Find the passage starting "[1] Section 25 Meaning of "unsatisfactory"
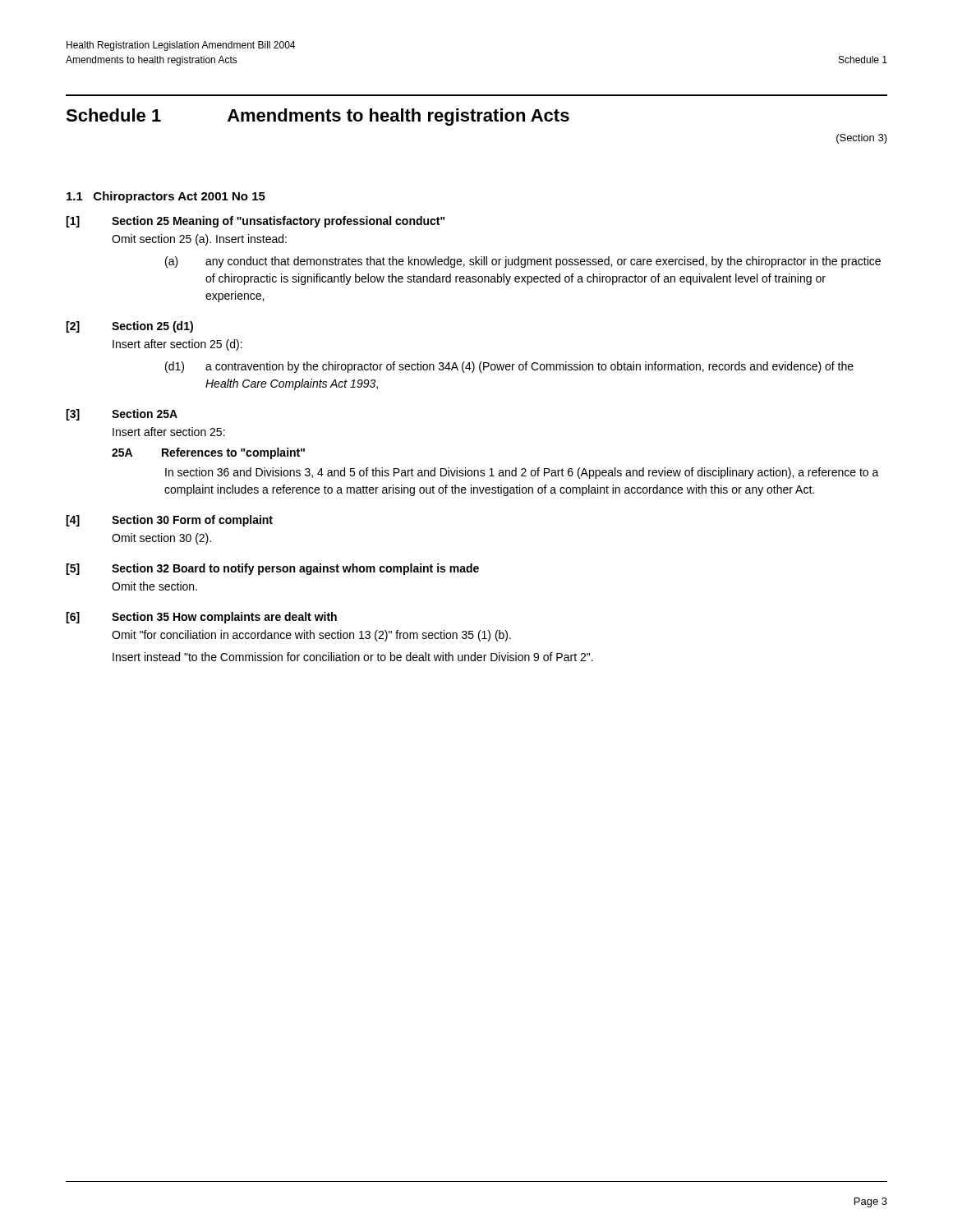The height and width of the screenshot is (1232, 953). click(x=256, y=221)
